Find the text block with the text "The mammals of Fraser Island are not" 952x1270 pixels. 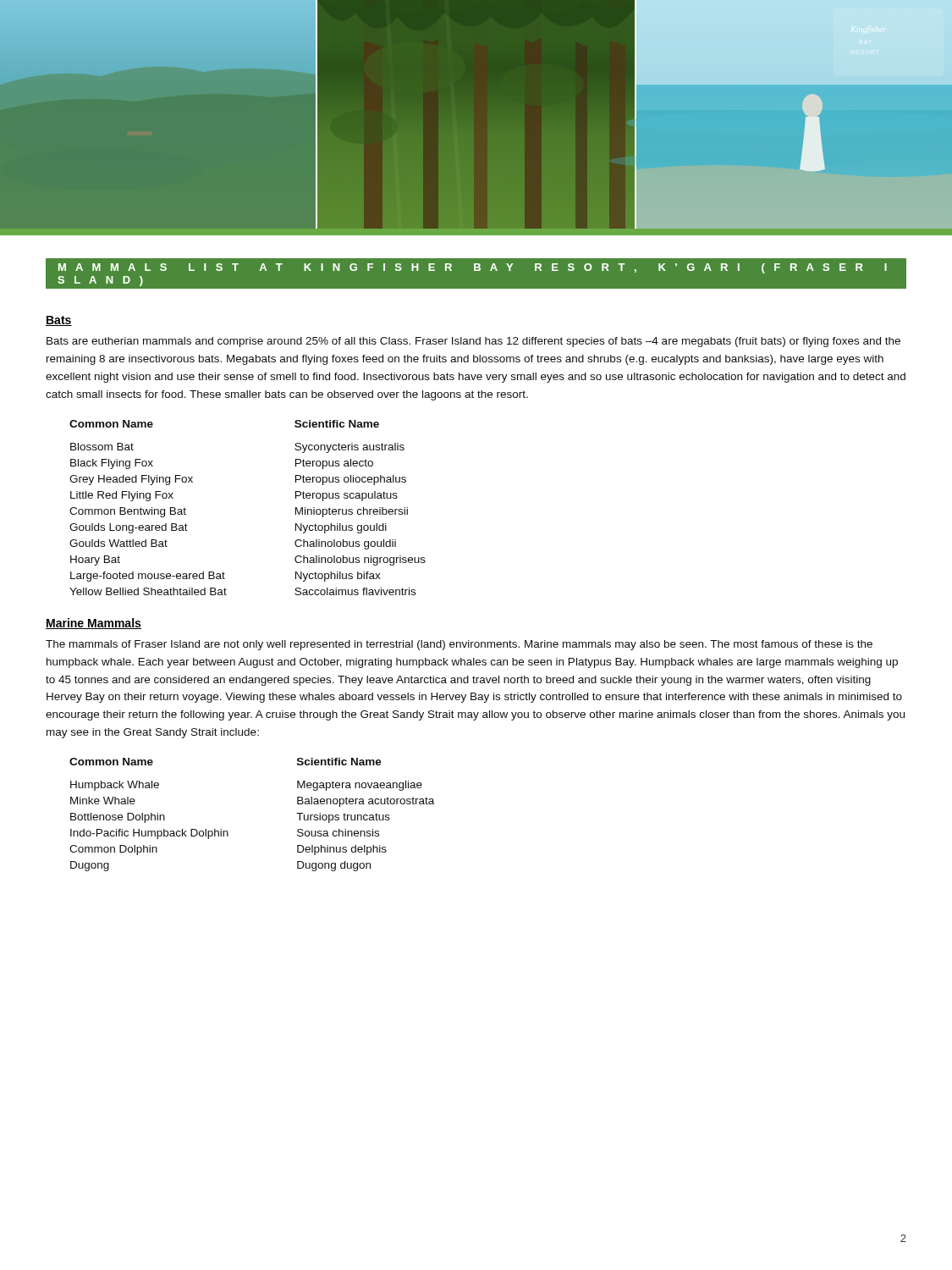[x=476, y=688]
